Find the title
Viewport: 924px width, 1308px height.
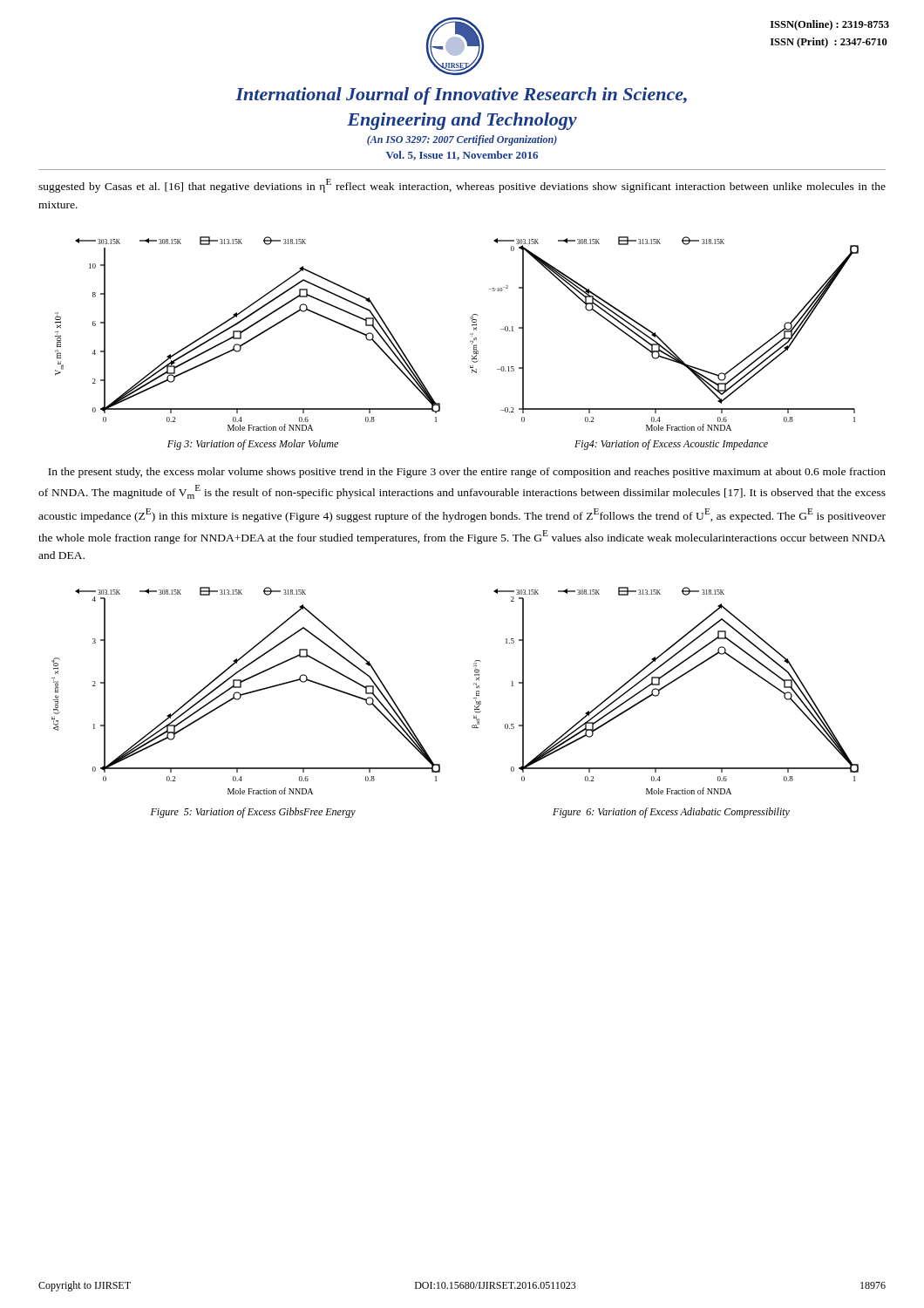point(462,106)
